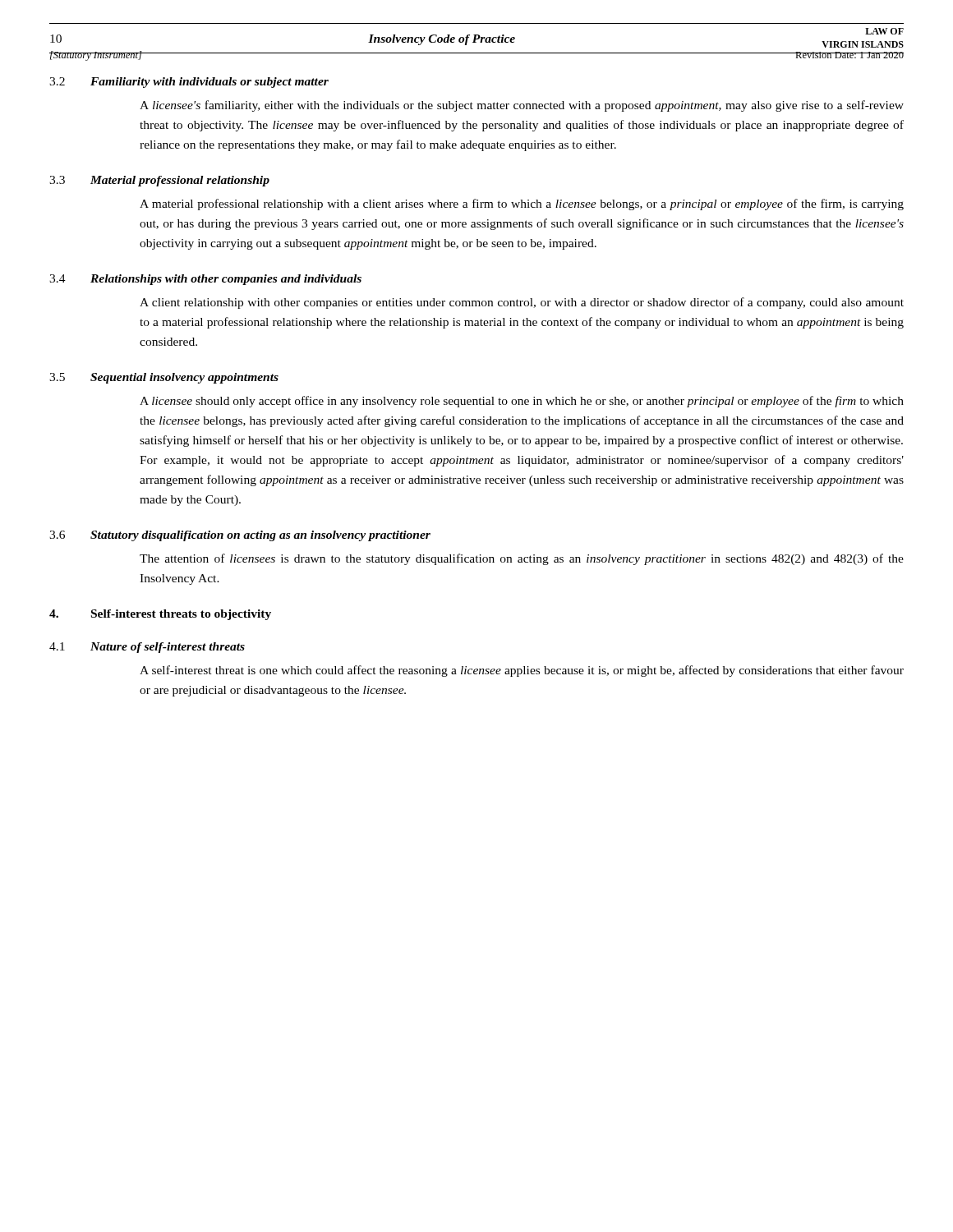This screenshot has height=1232, width=953.
Task: Select the section header containing "Relationships with other companies and individuals"
Action: tap(226, 278)
